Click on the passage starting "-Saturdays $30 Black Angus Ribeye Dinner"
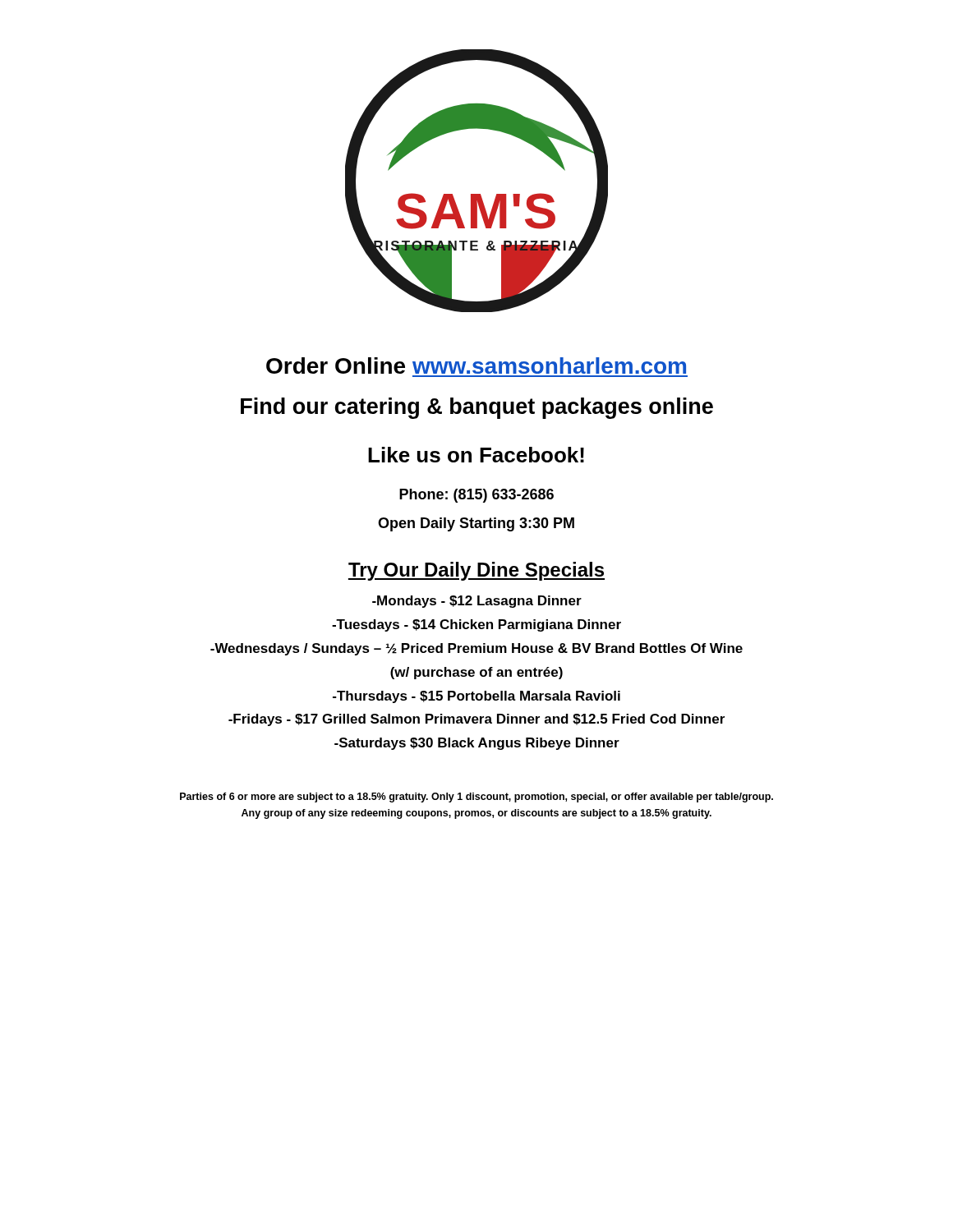The height and width of the screenshot is (1232, 953). [476, 743]
